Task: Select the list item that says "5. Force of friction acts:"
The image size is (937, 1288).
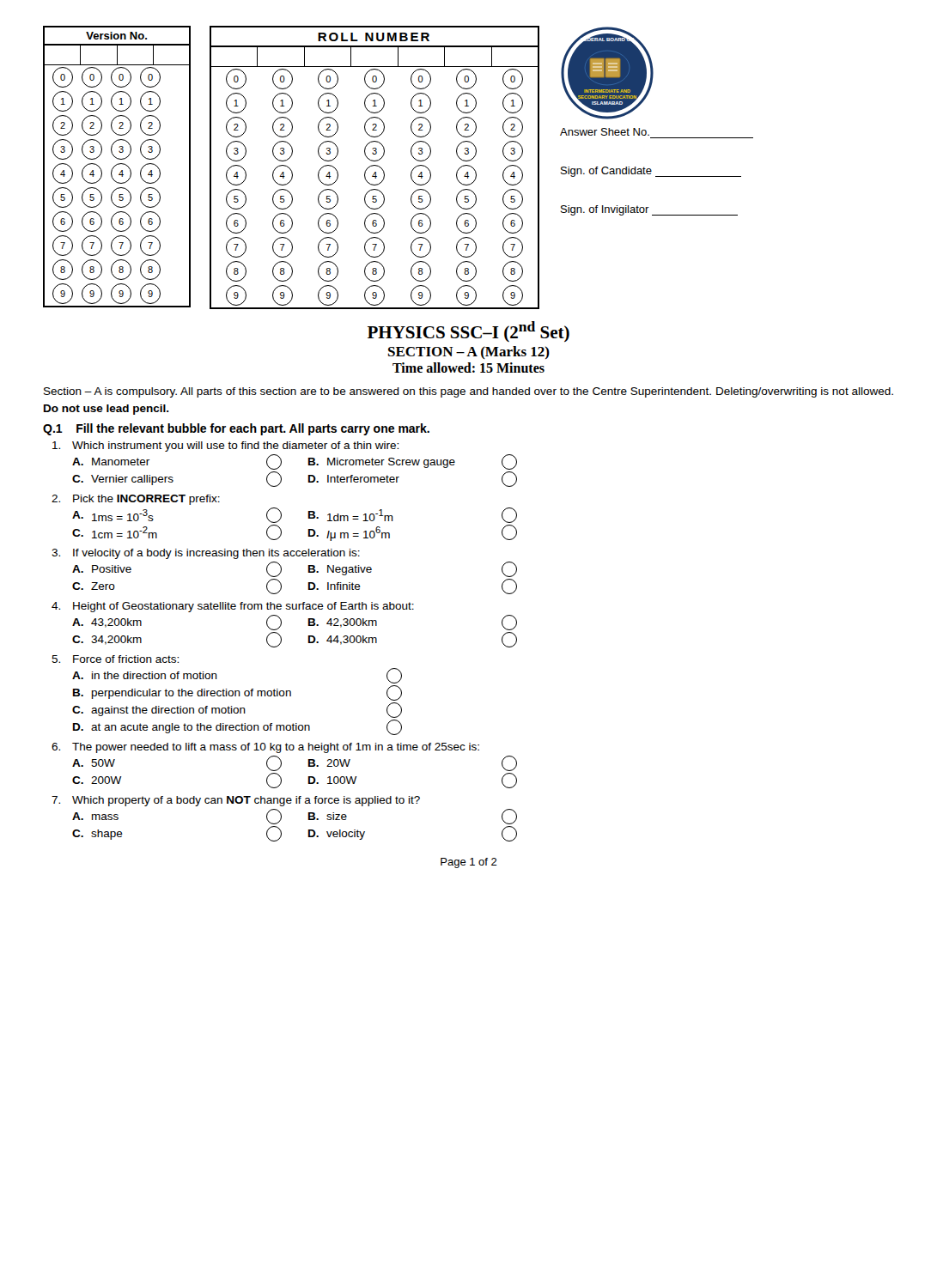Action: pos(115,659)
